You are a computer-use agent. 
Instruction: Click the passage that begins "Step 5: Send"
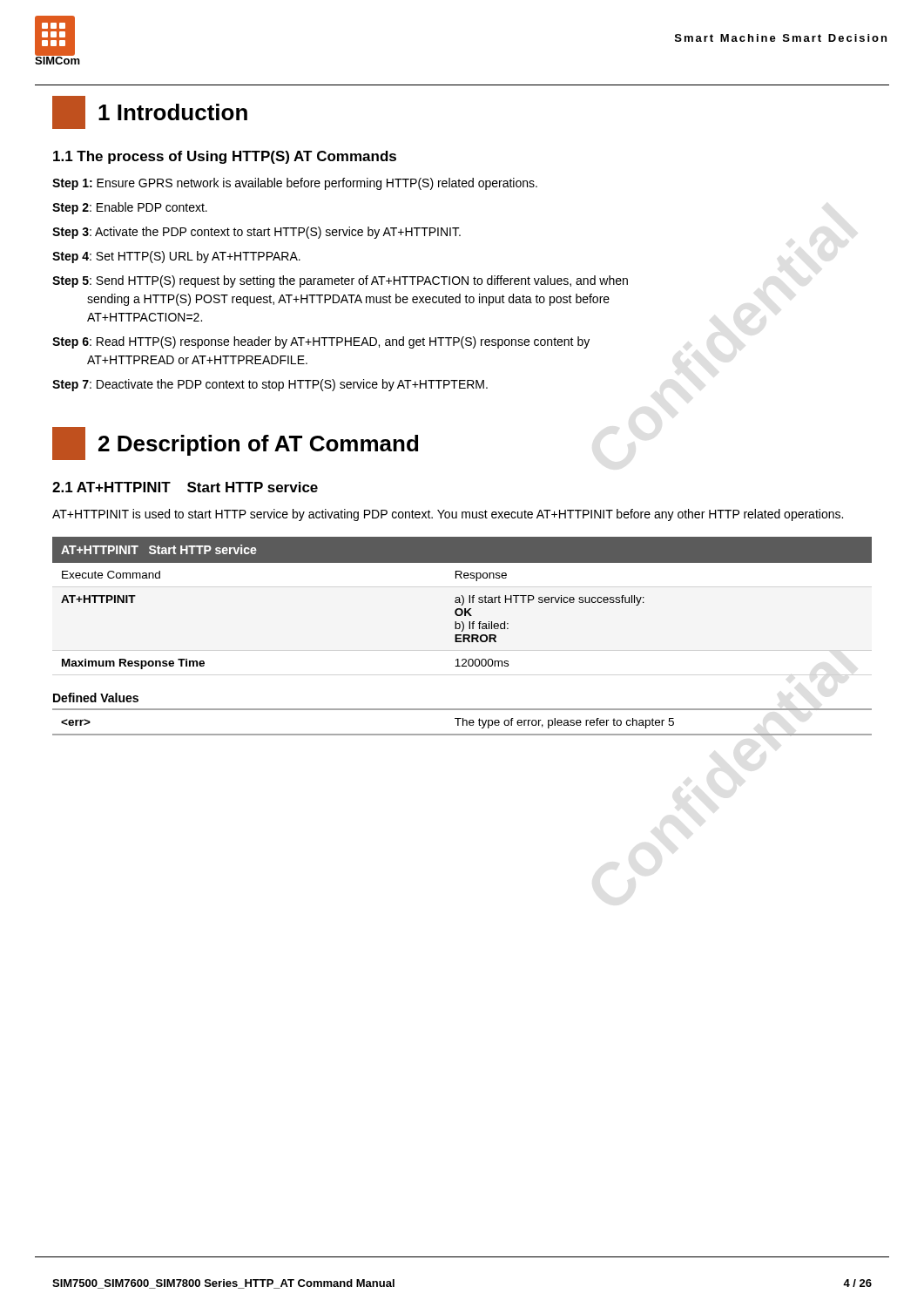[x=462, y=300]
